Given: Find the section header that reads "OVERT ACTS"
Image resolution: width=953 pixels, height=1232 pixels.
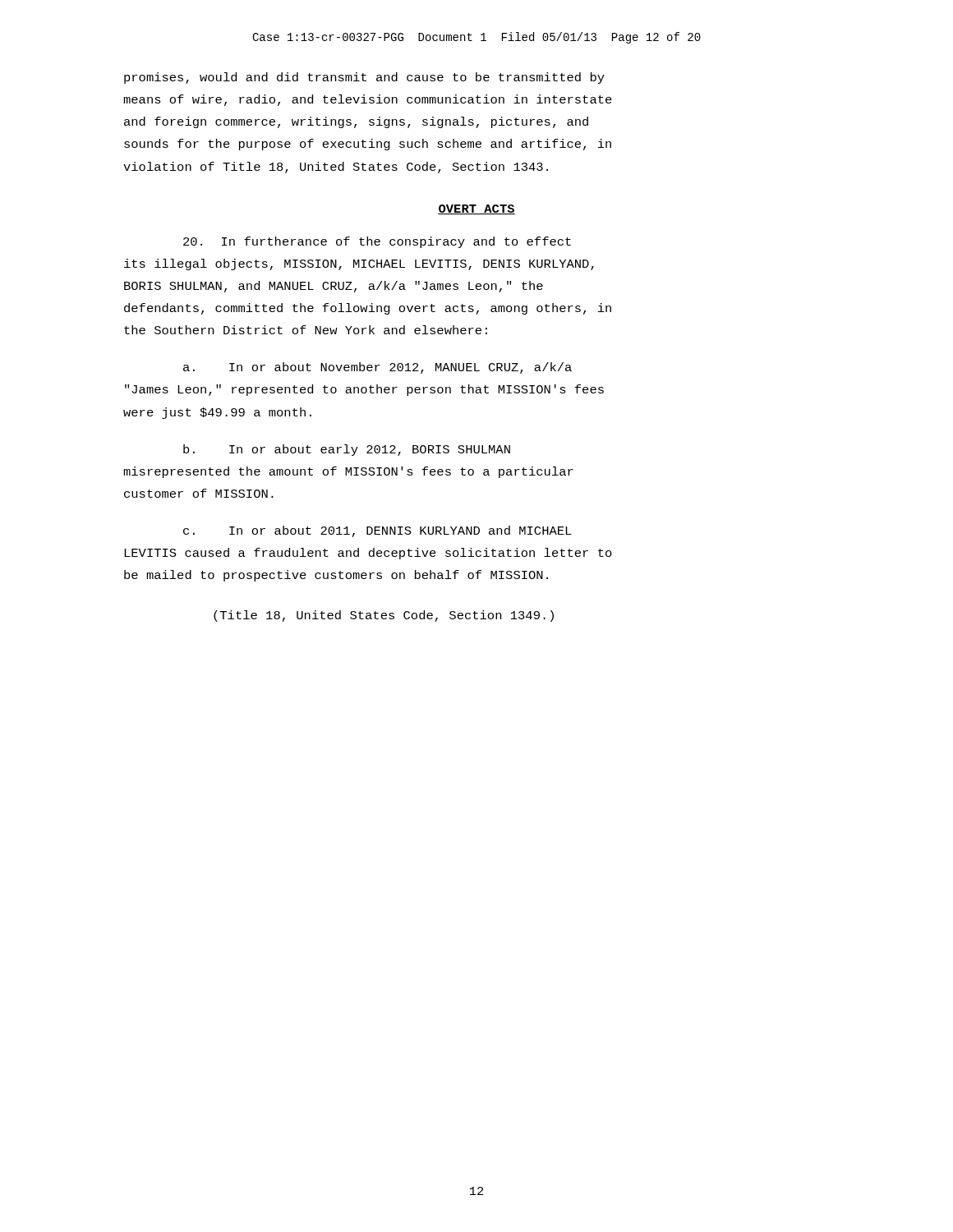Looking at the screenshot, I should click(x=476, y=209).
